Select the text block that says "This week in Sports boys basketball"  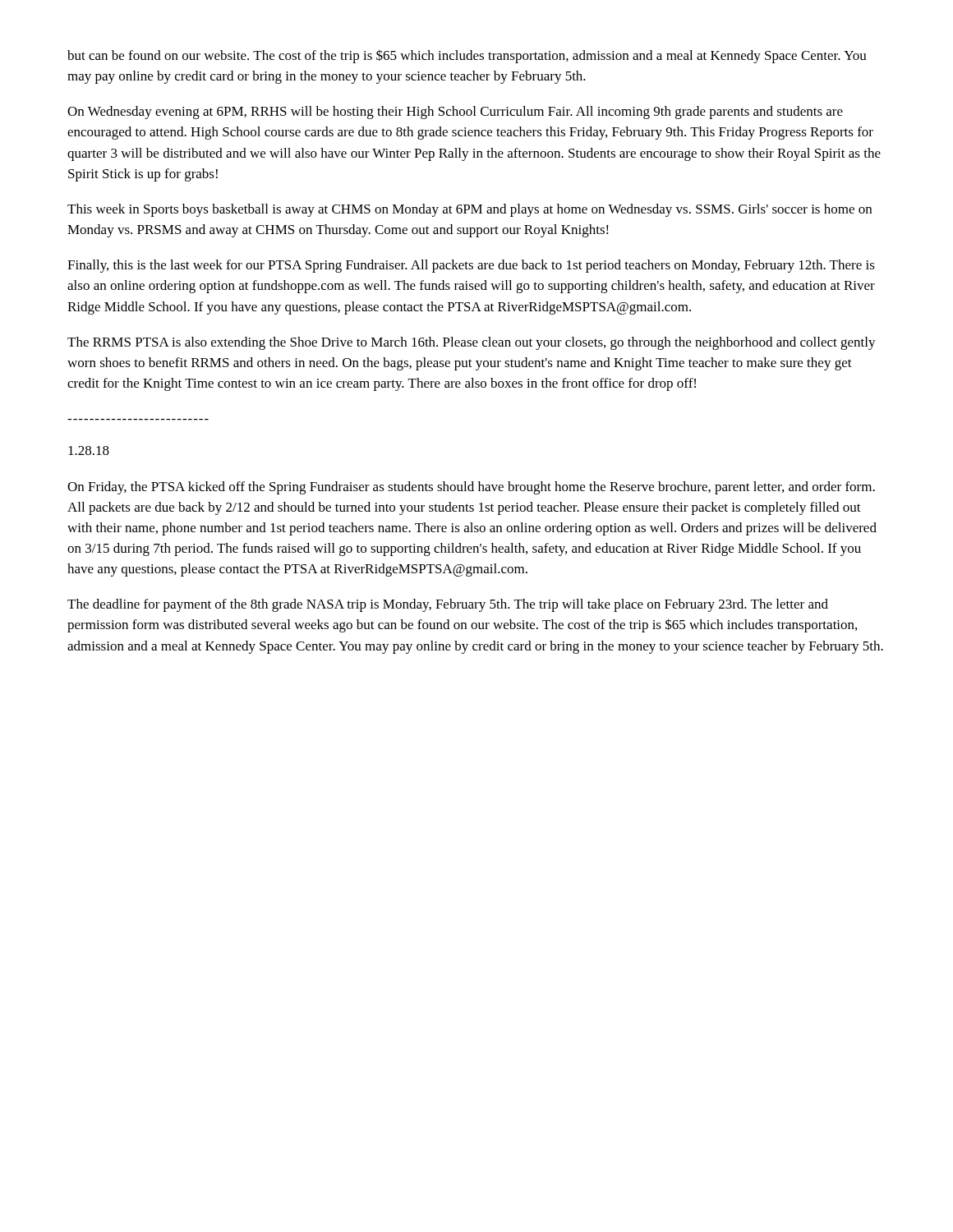pyautogui.click(x=470, y=219)
